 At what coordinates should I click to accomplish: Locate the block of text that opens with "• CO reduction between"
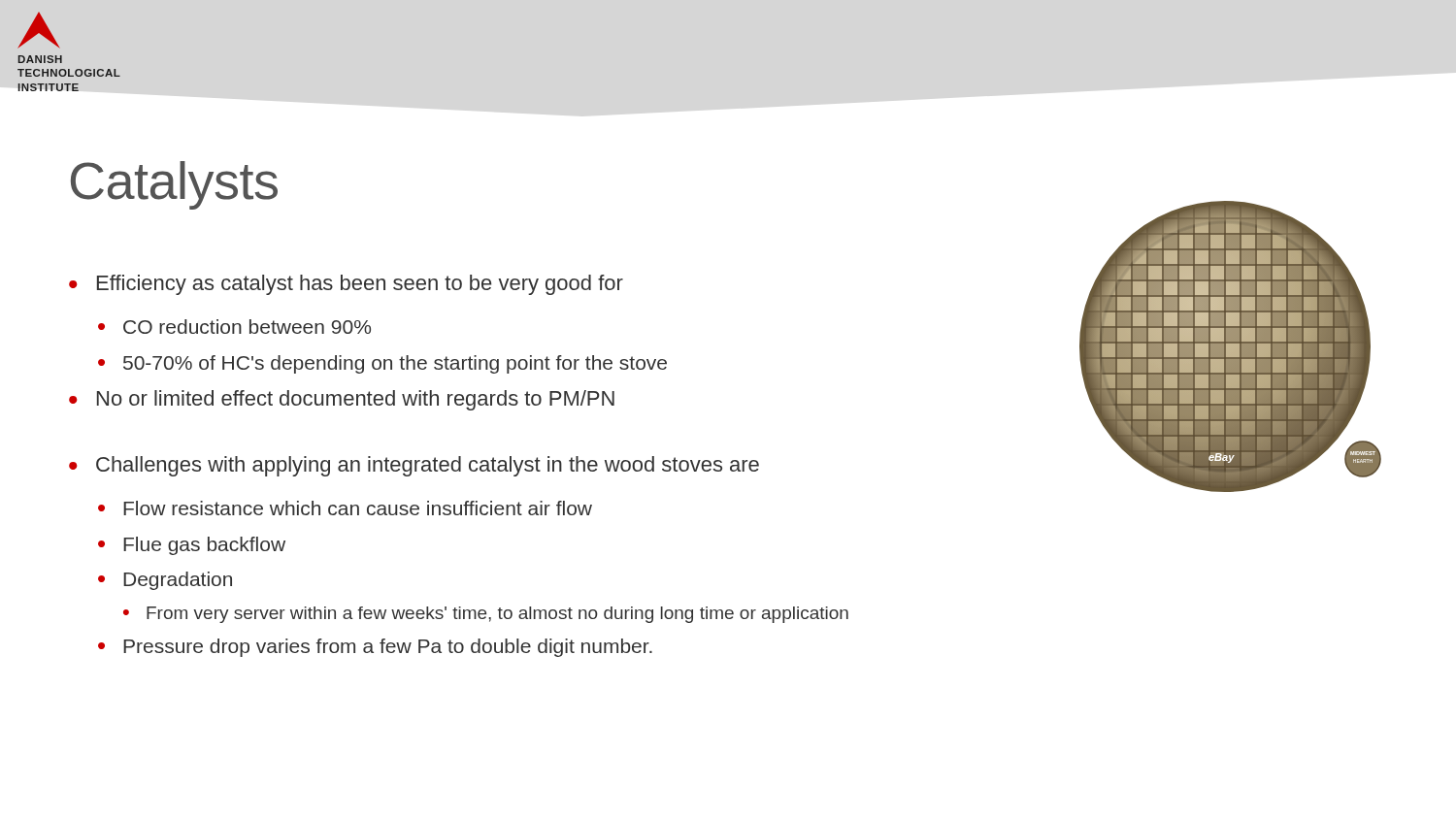click(234, 327)
